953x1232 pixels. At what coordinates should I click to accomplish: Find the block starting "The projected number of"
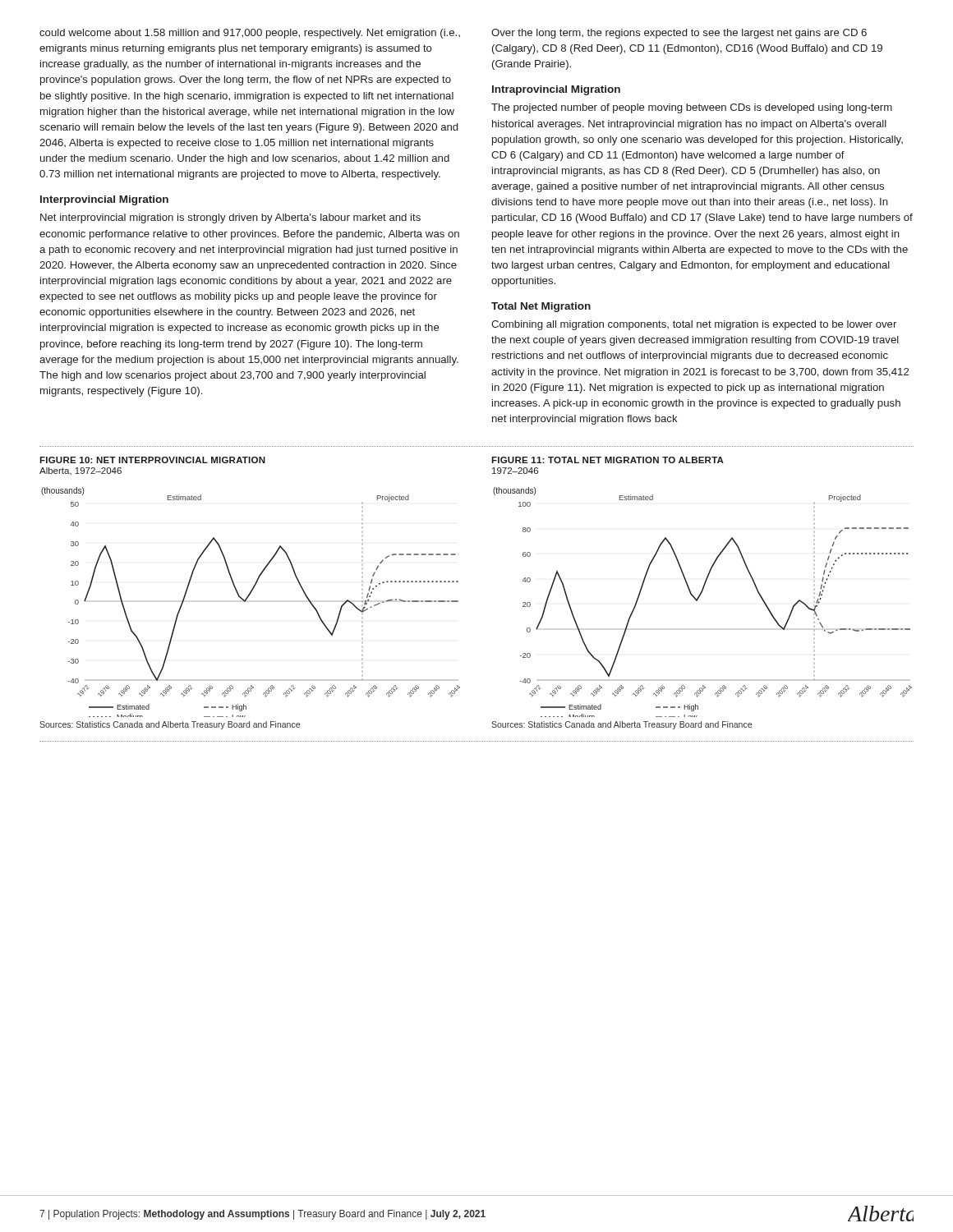pos(702,194)
